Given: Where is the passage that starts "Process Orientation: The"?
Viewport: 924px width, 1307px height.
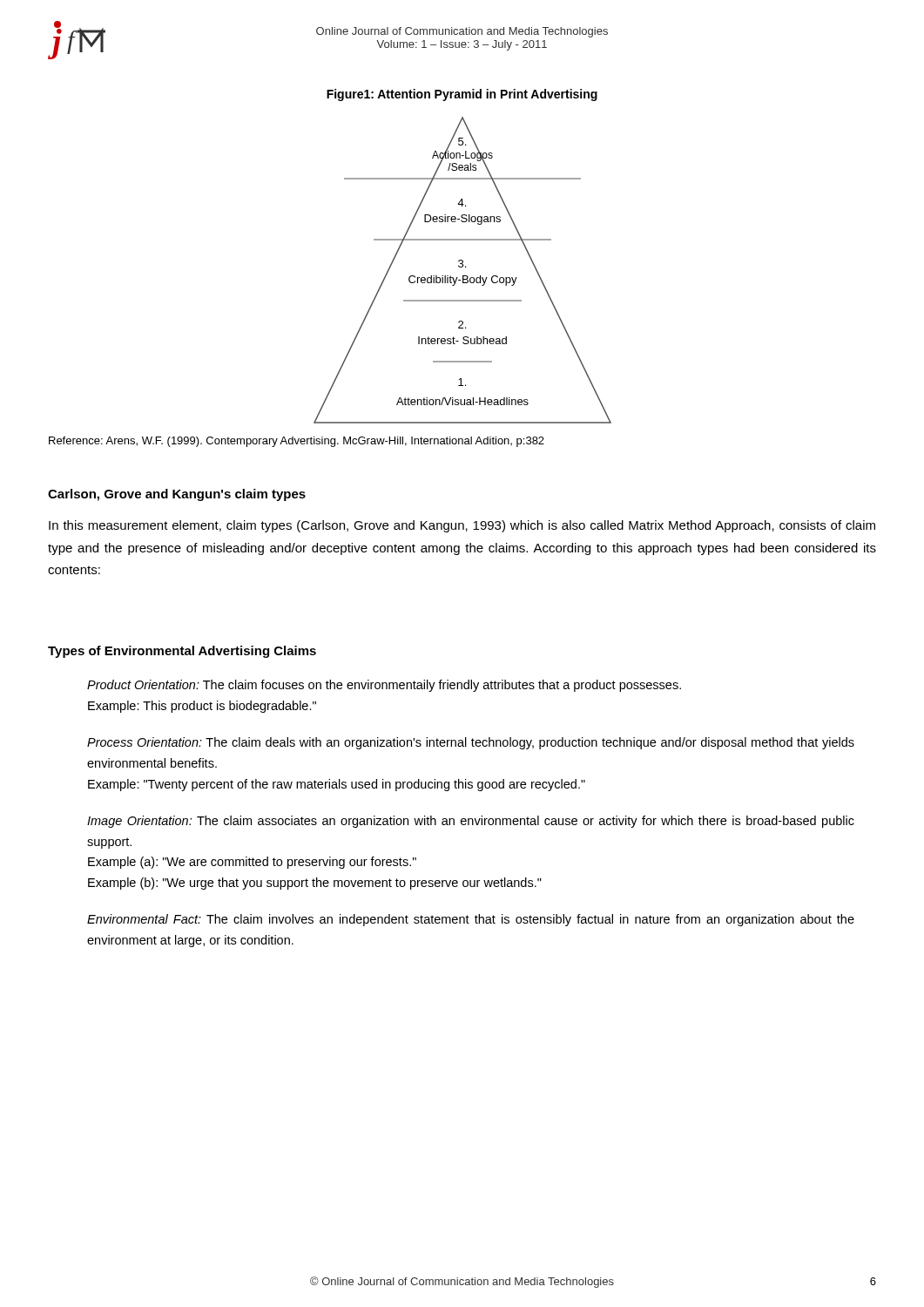Looking at the screenshot, I should tap(471, 743).
